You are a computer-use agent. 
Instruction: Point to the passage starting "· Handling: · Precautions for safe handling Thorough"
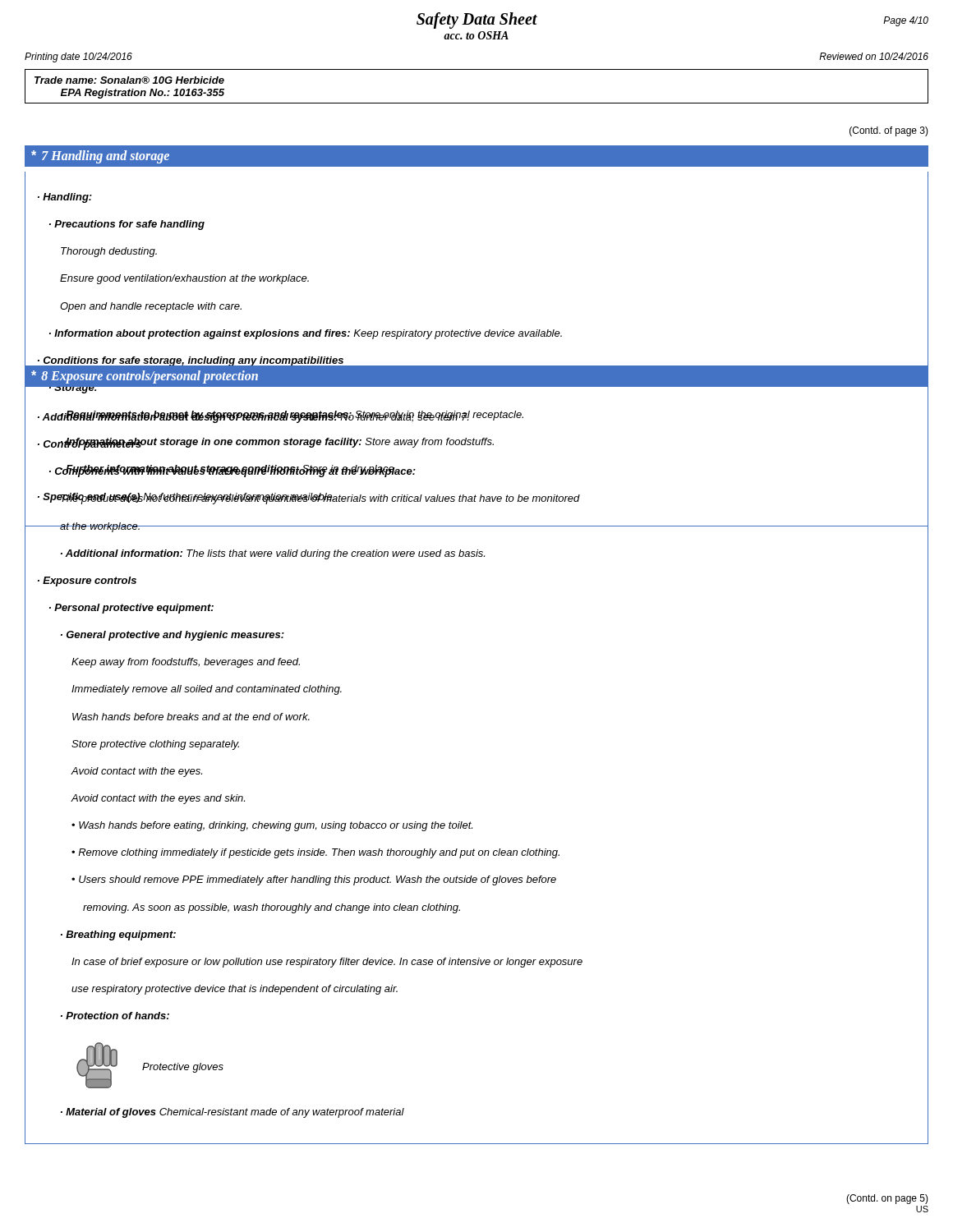pos(476,347)
